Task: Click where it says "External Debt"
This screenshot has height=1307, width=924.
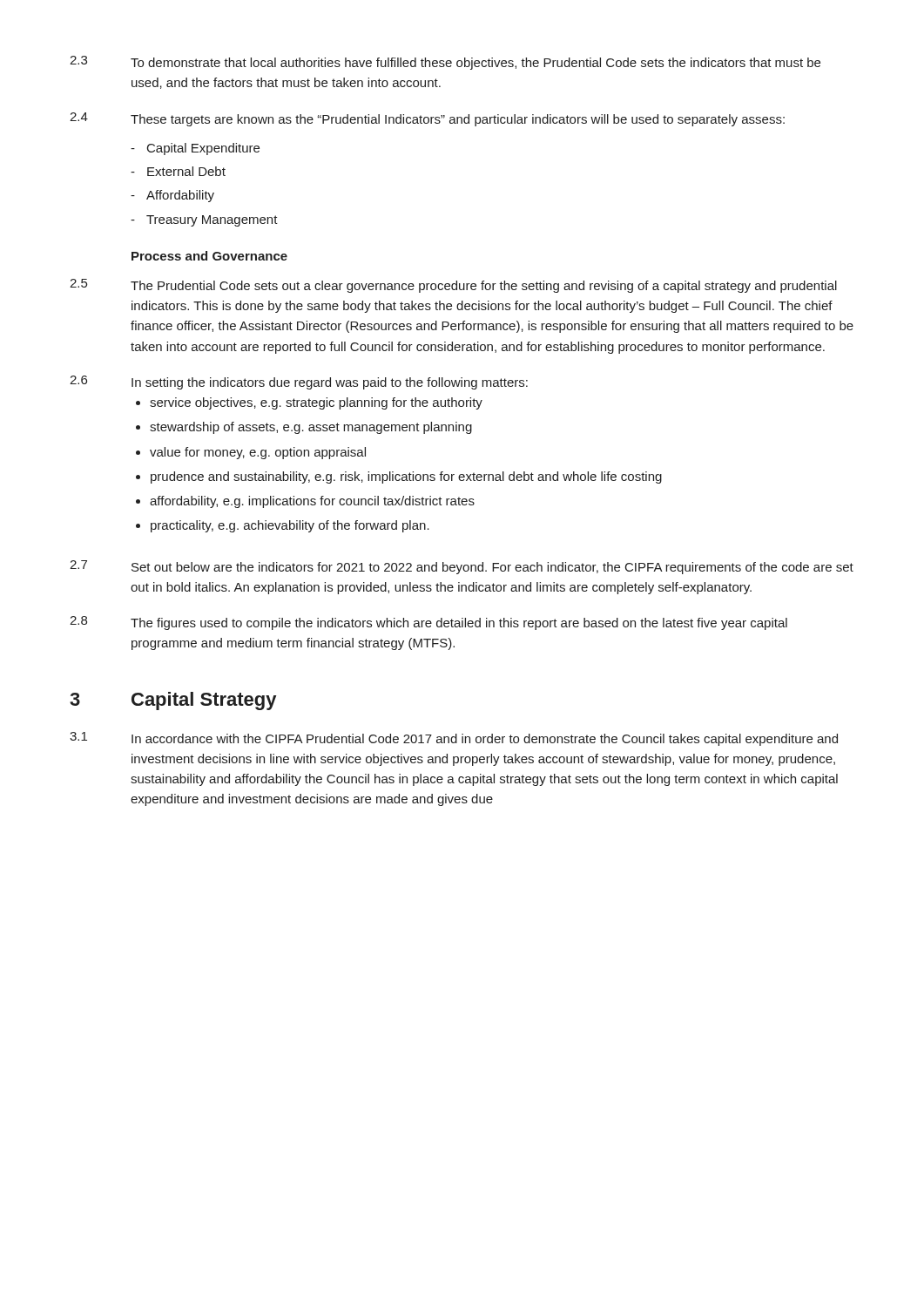Action: pyautogui.click(x=186, y=171)
